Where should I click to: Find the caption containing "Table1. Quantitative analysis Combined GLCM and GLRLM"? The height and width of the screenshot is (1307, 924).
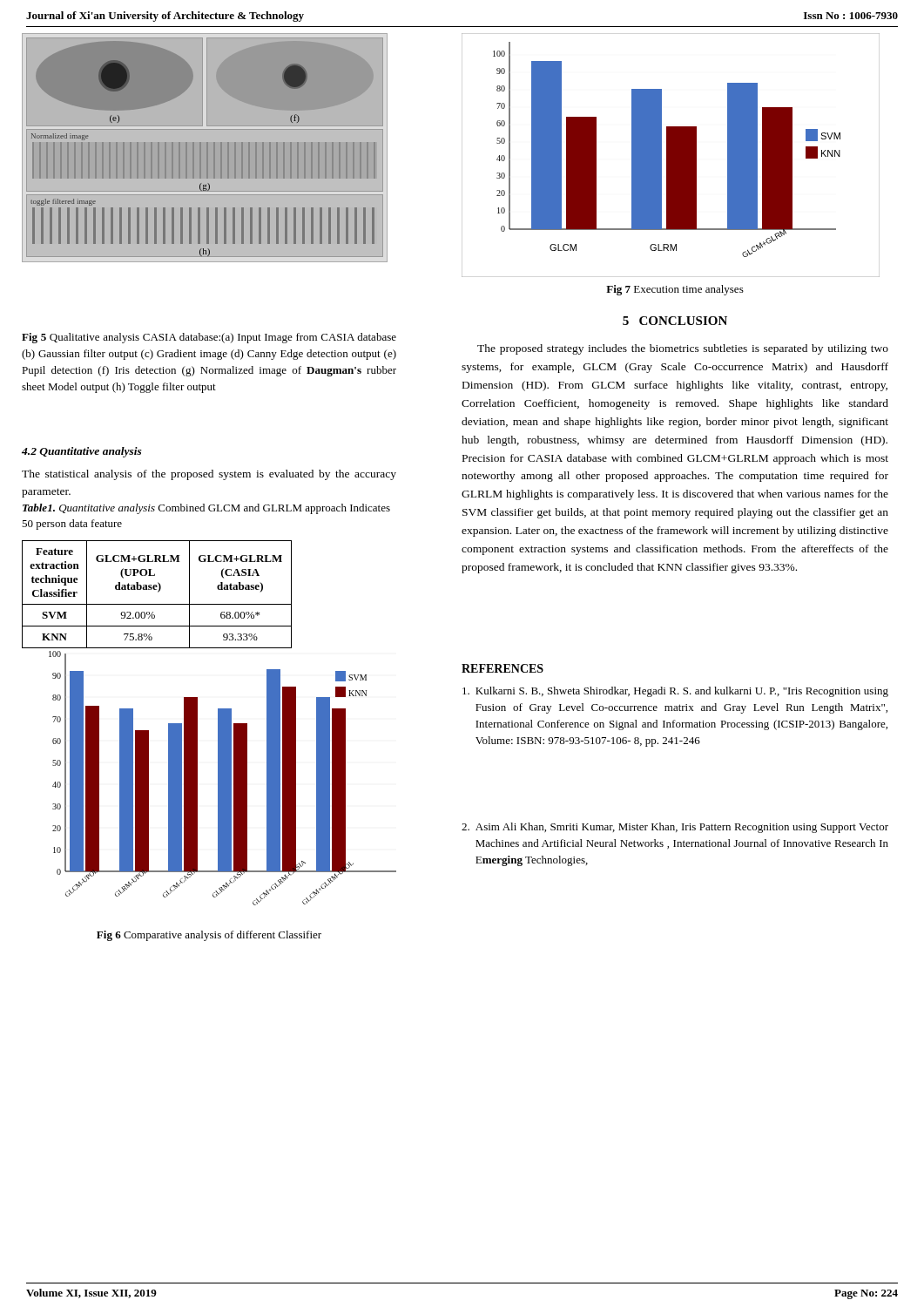[x=206, y=515]
